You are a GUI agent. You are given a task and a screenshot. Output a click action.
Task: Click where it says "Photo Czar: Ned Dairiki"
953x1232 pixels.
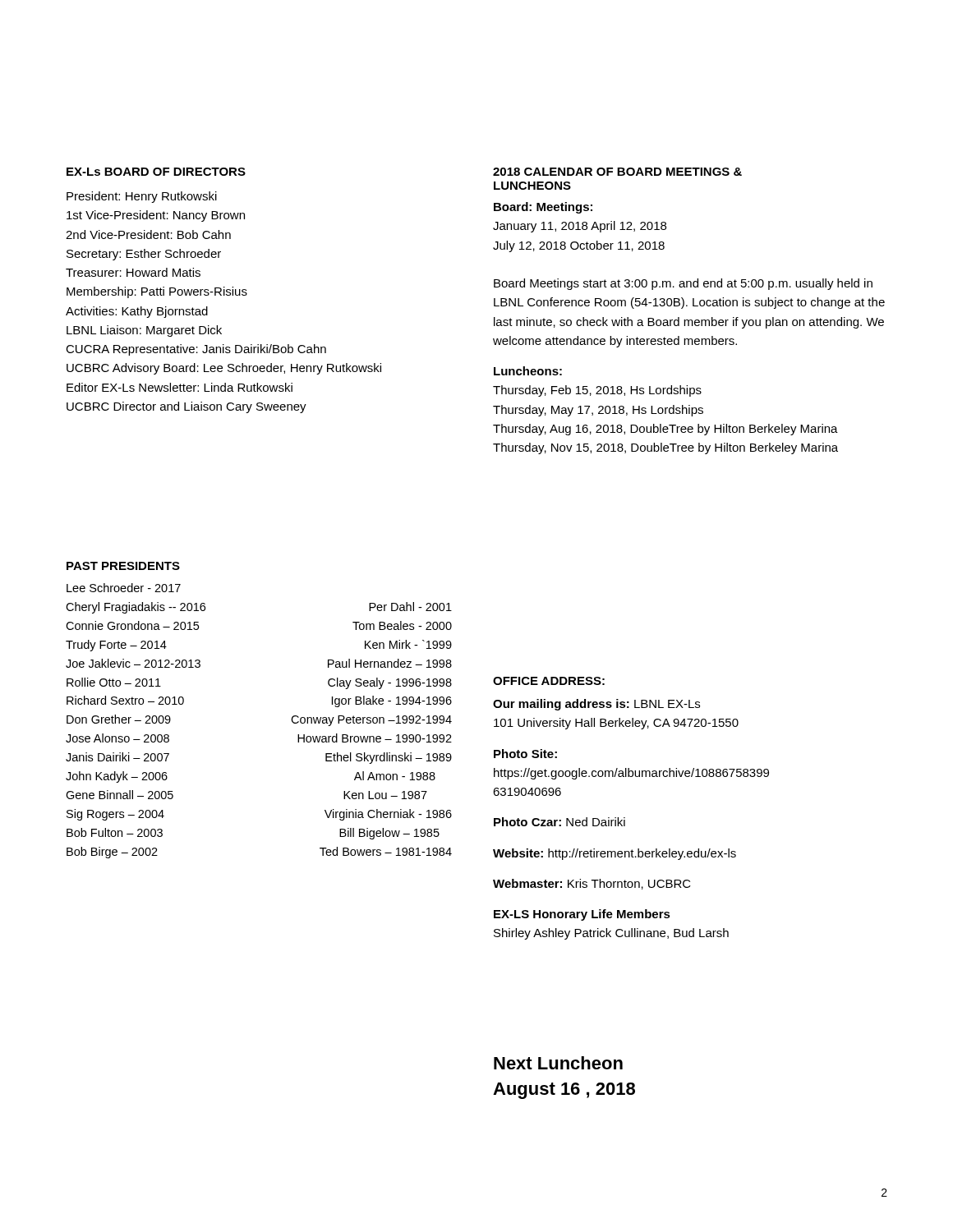pos(559,822)
